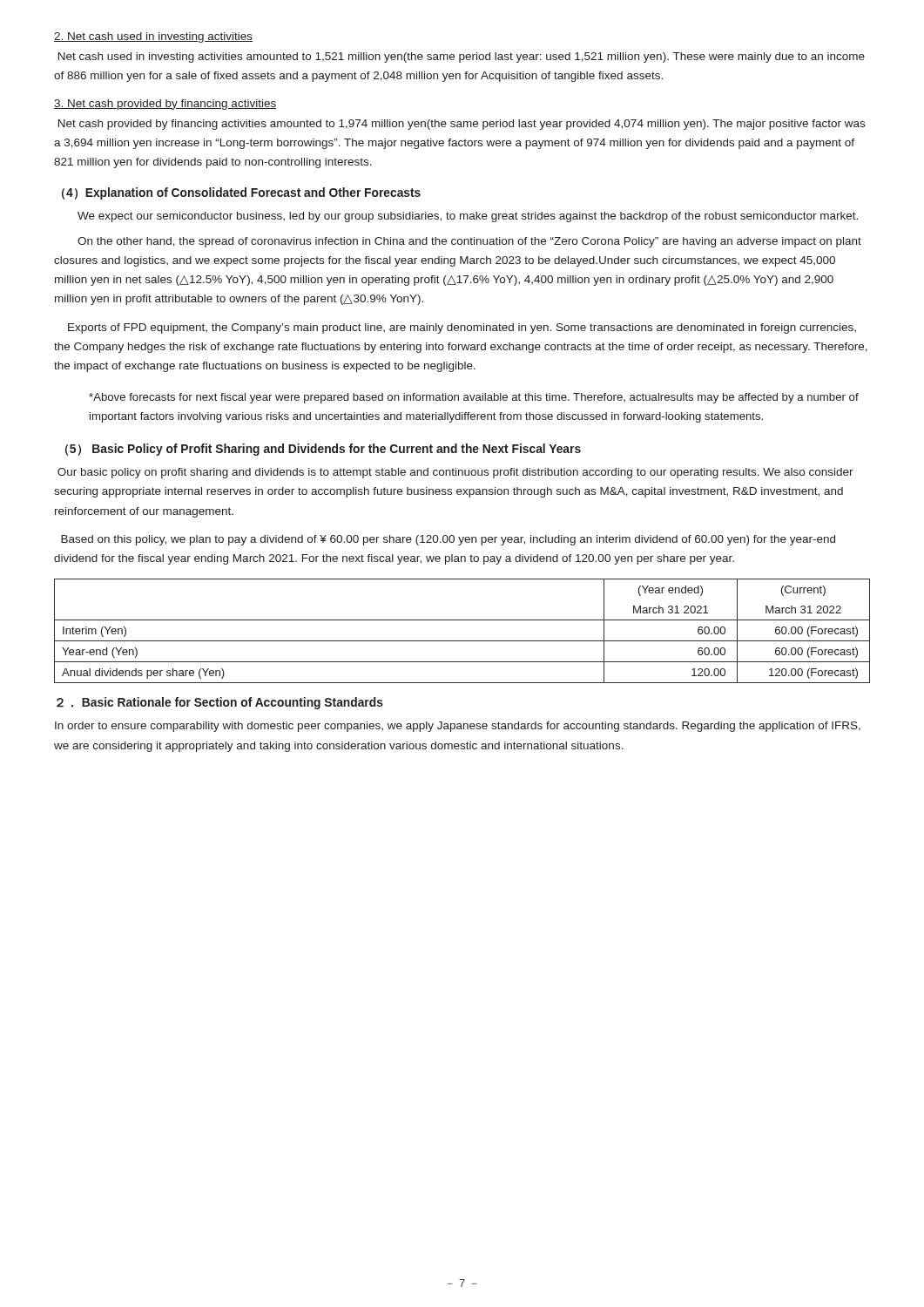Where is the section header that starts "２． Basic Rationale for Section of Accounting"?
The image size is (924, 1307).
click(218, 703)
